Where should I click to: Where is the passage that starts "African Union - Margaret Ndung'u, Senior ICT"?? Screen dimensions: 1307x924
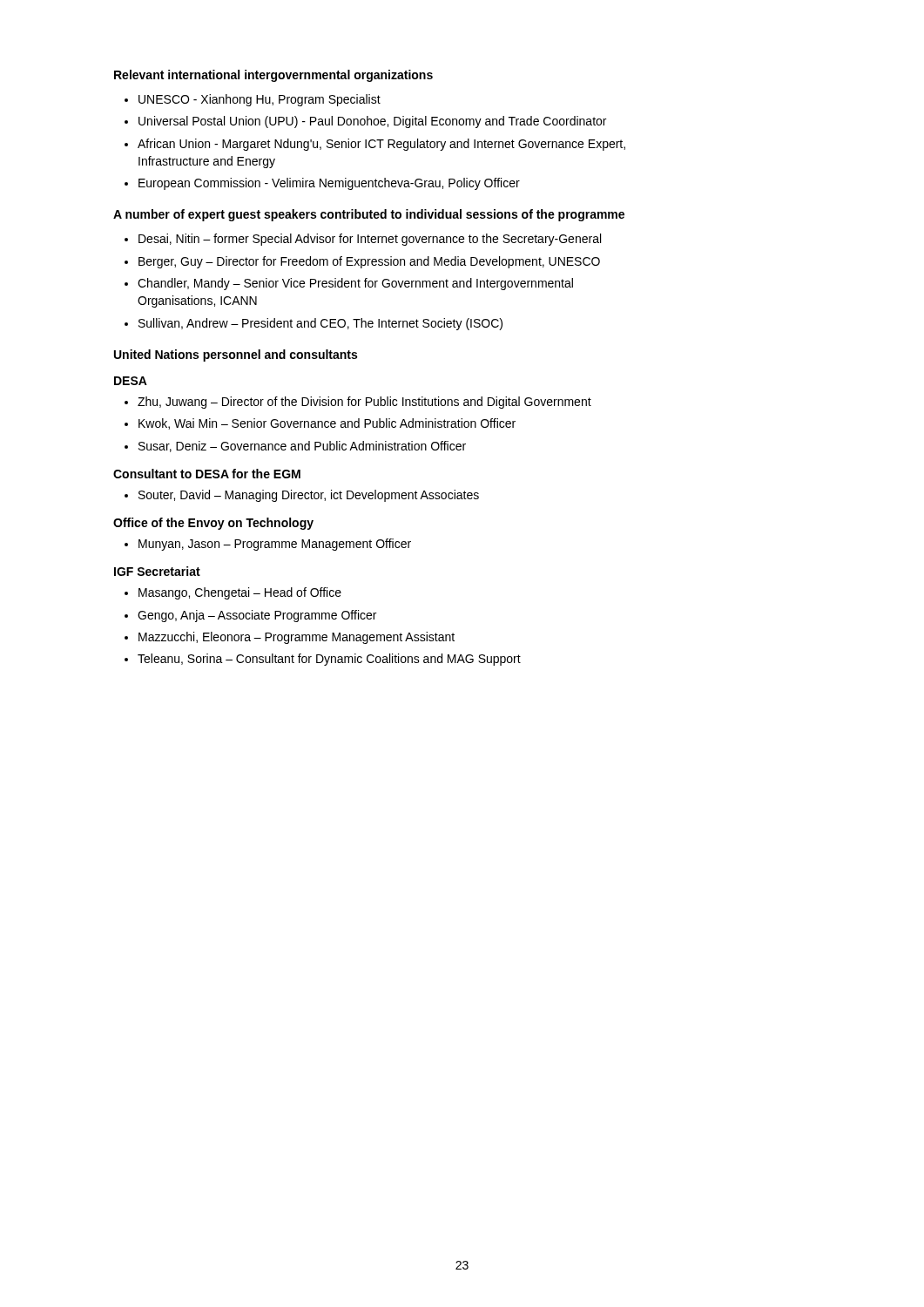474,152
